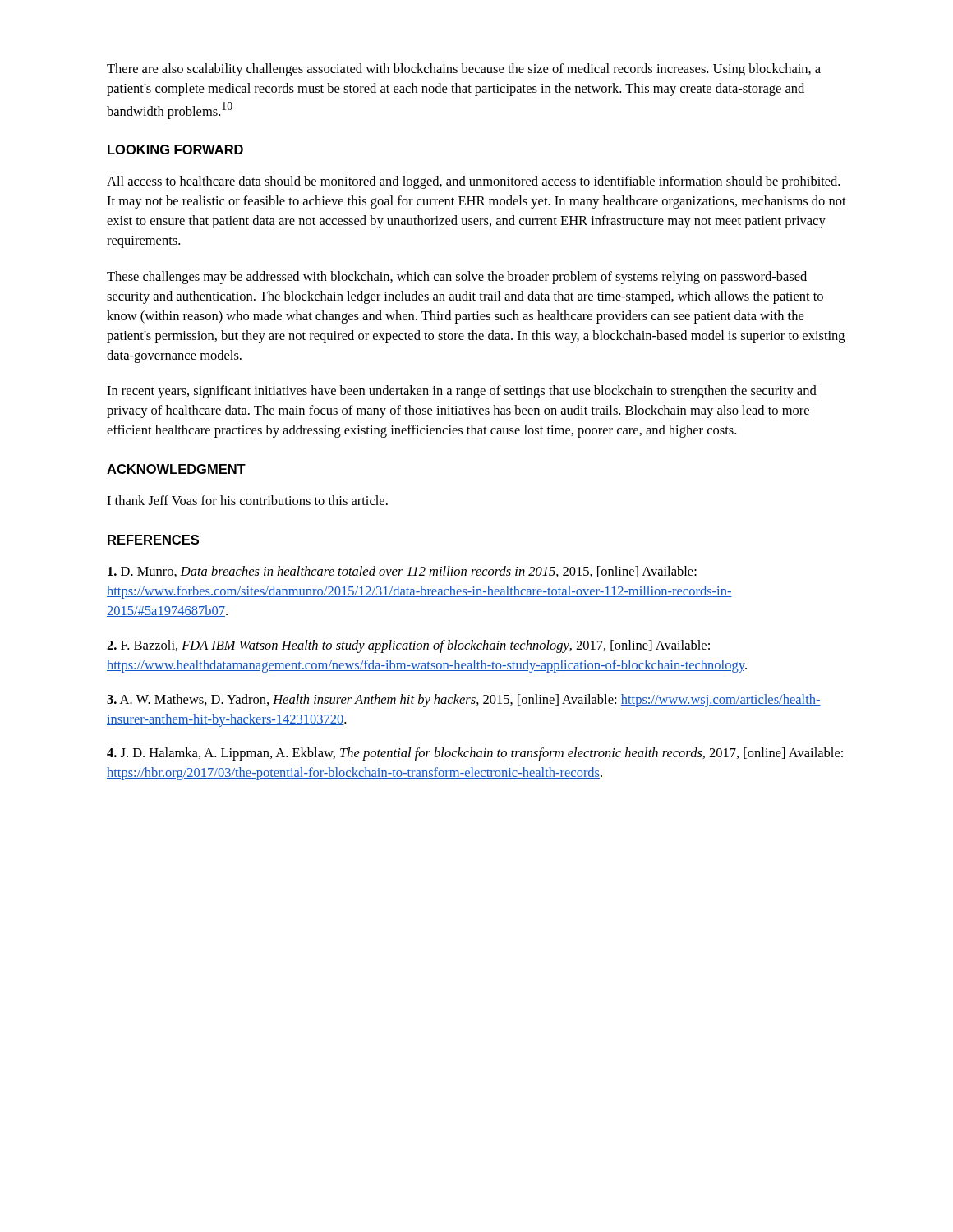Locate the text block starting "In recent years, significant initiatives have"
Image resolution: width=953 pixels, height=1232 pixels.
coord(476,411)
